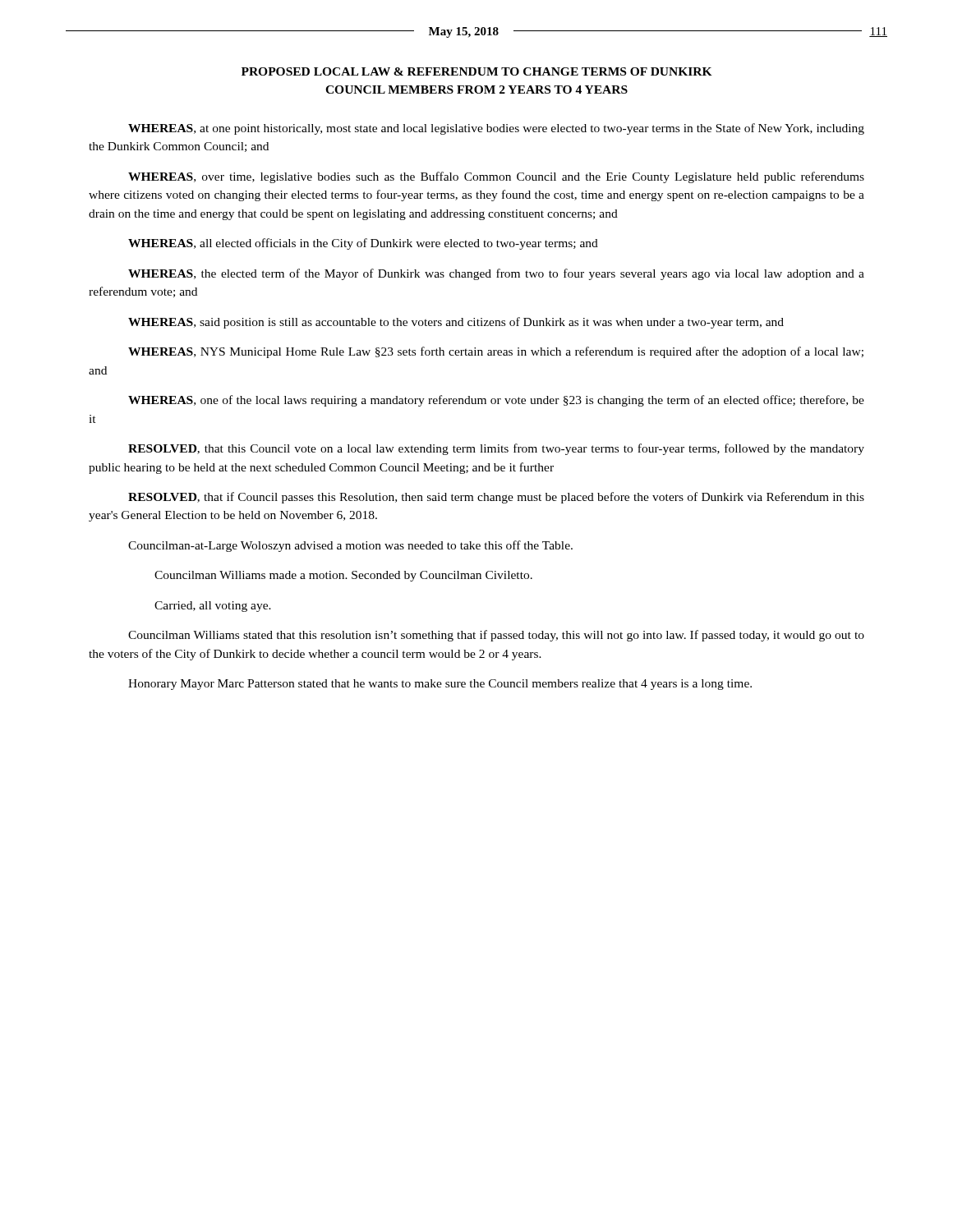Point to the block beginning "WHEREAS, one of the local laws"
This screenshot has width=953, height=1232.
(x=476, y=409)
